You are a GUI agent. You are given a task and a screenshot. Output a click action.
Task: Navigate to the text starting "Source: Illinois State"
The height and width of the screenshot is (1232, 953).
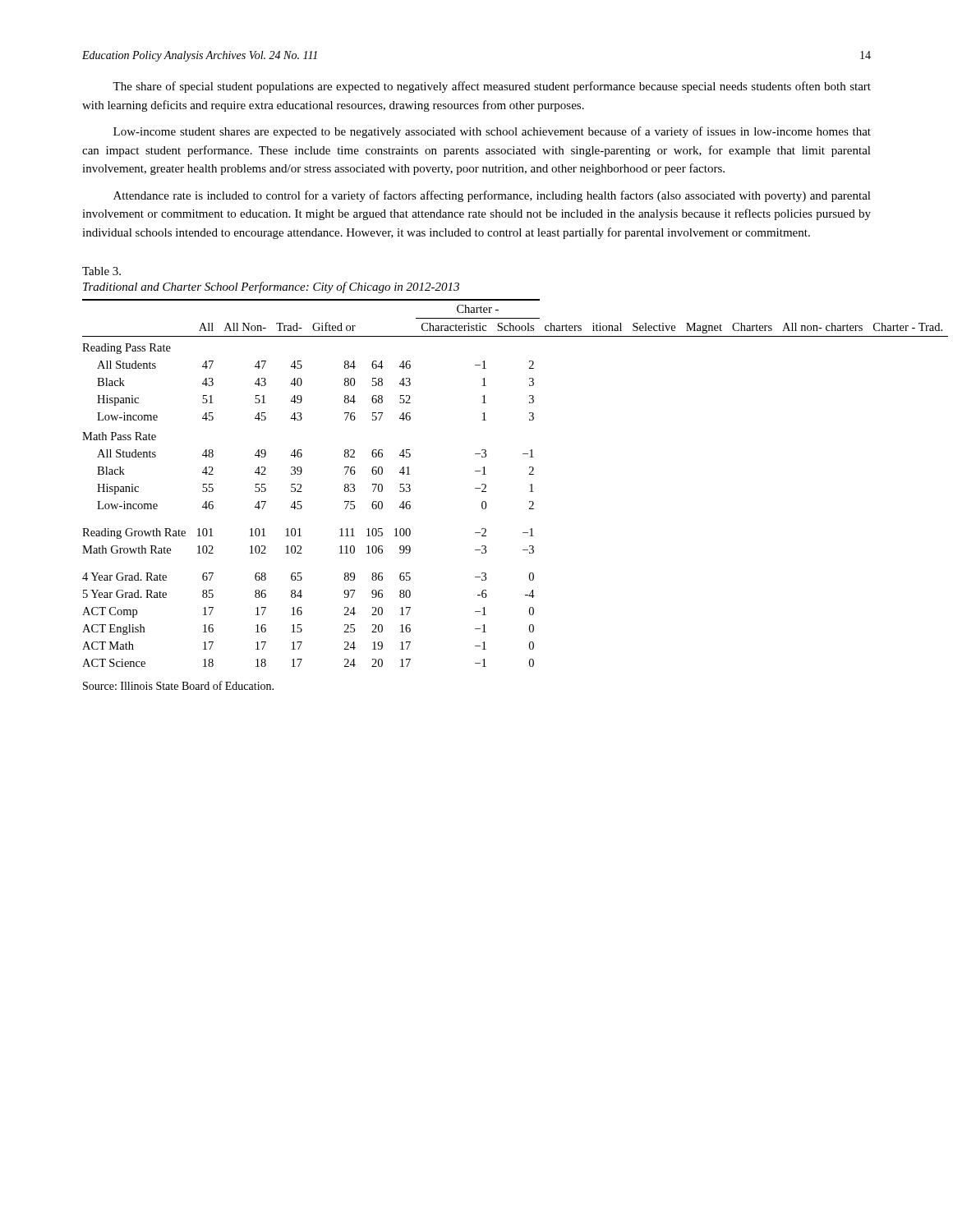pos(178,686)
